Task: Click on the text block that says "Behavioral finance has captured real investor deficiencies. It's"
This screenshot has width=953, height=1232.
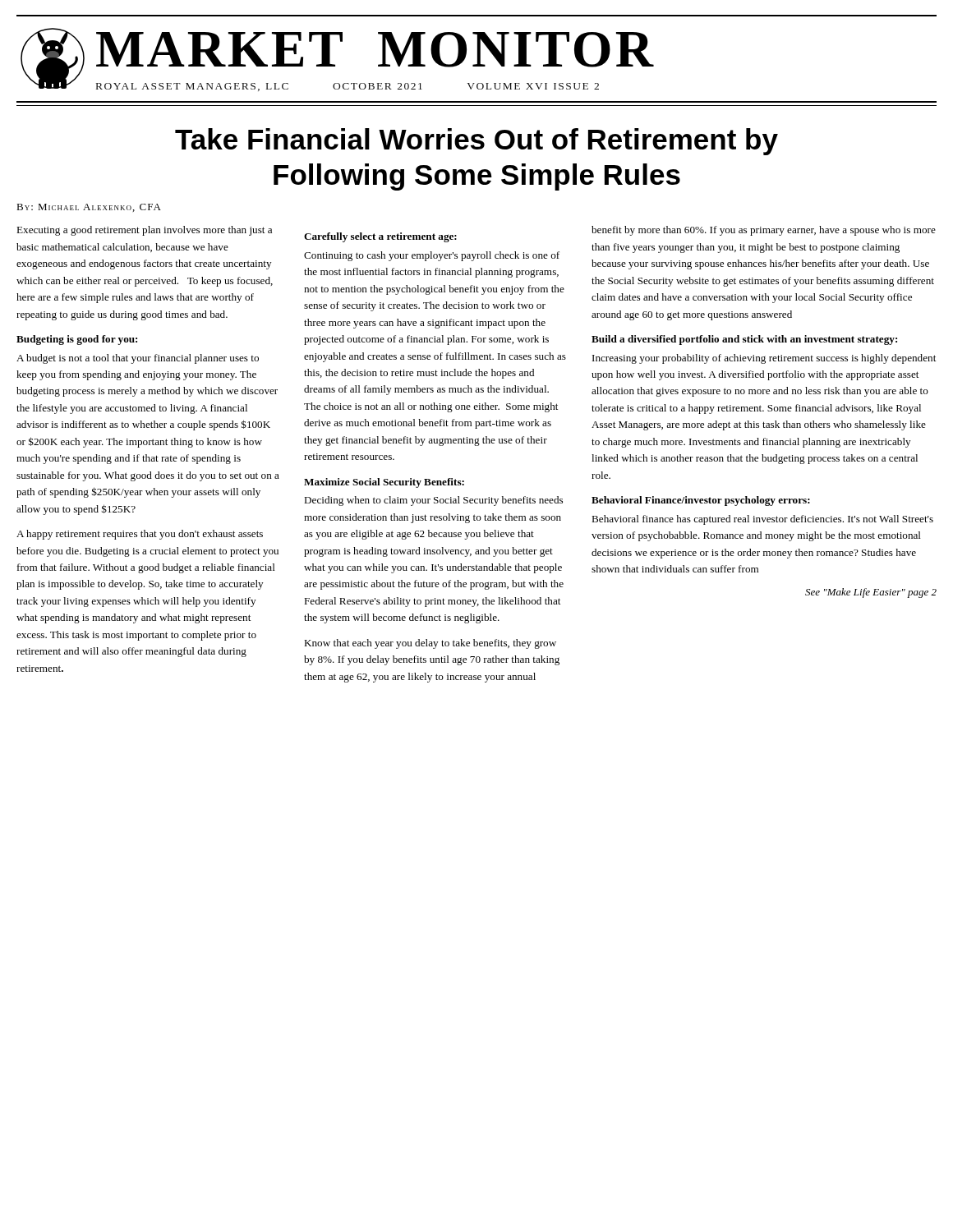Action: click(x=762, y=544)
